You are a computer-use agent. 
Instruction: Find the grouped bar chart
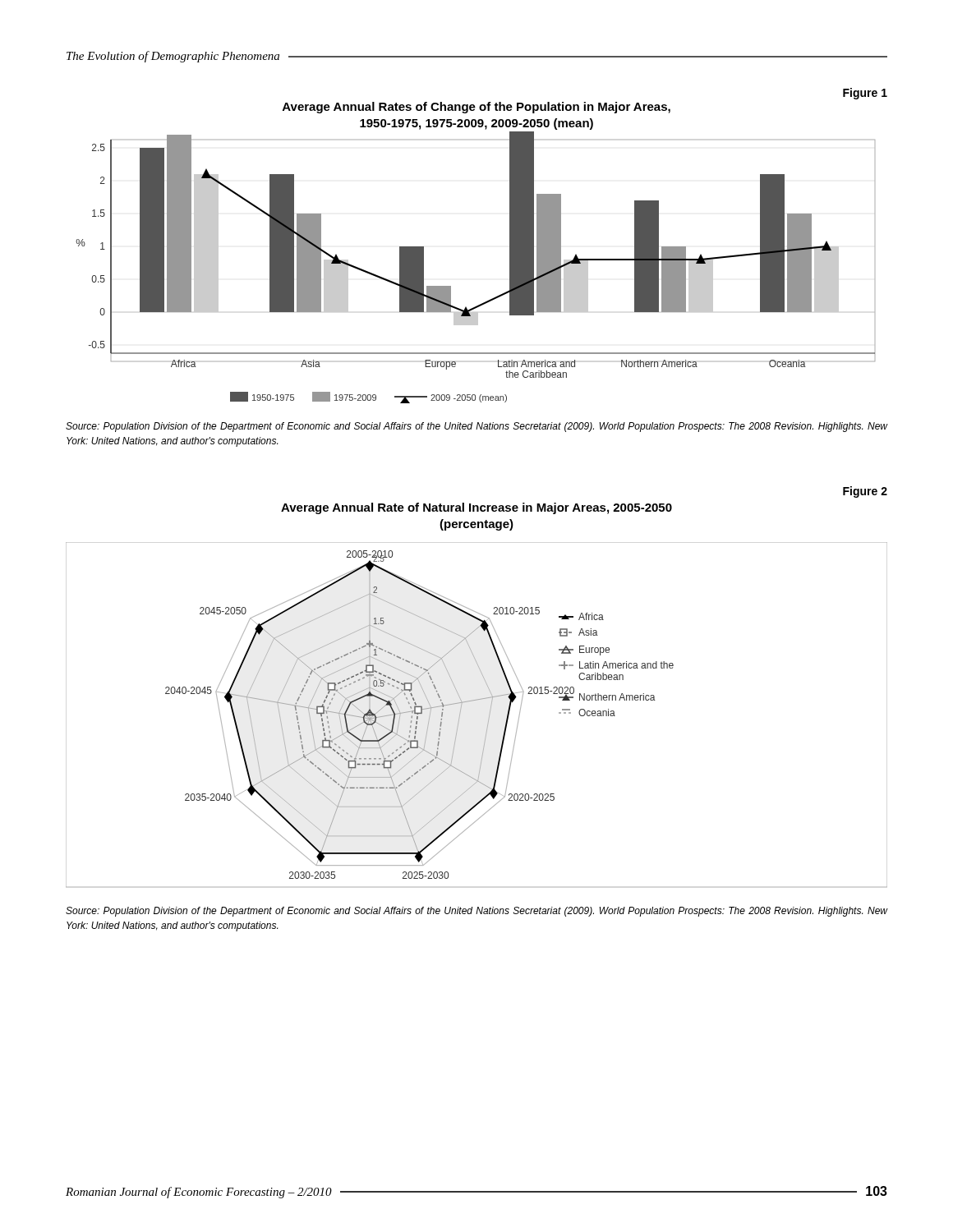click(x=476, y=271)
